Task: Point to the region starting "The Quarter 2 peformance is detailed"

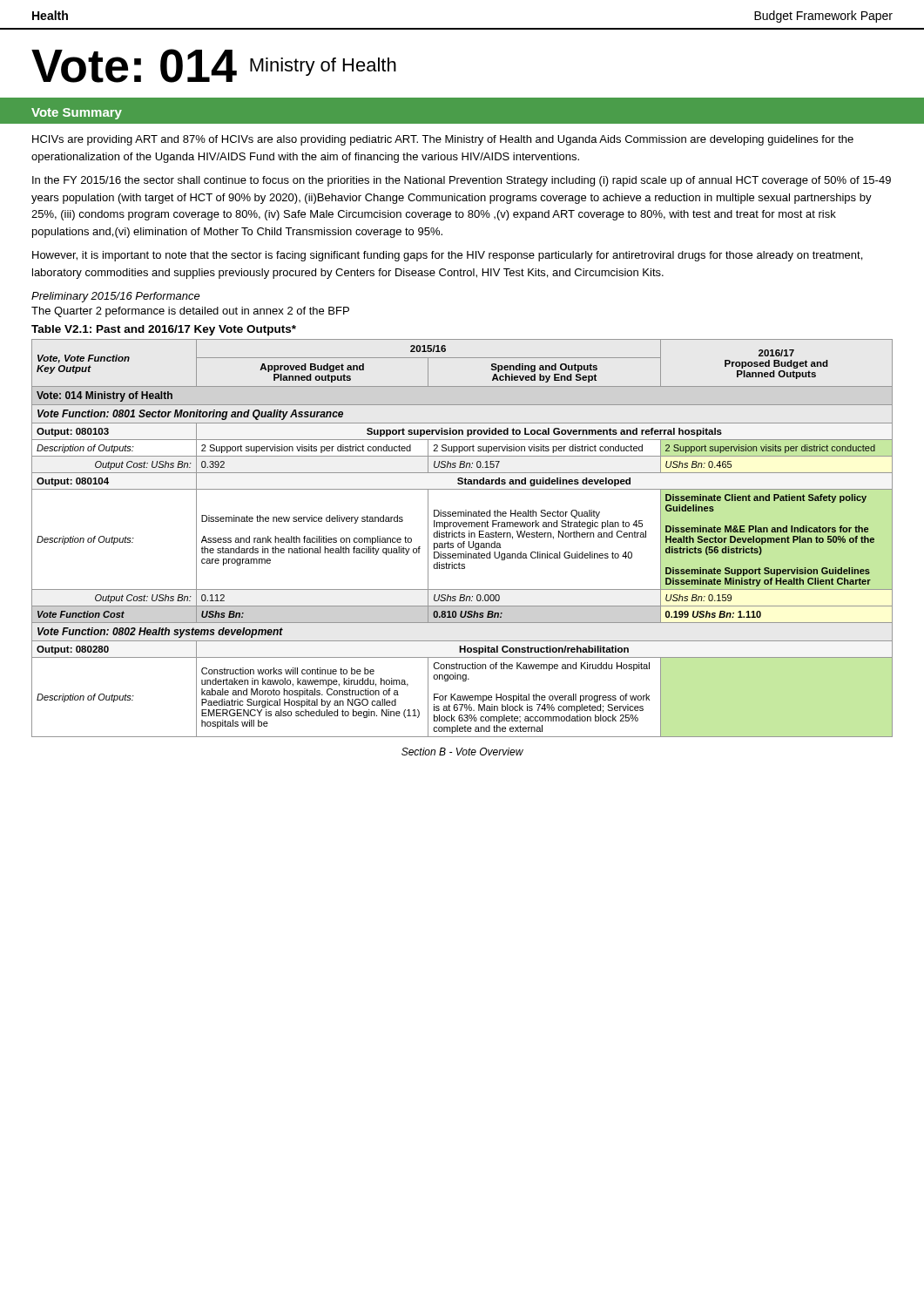Action: (x=191, y=311)
